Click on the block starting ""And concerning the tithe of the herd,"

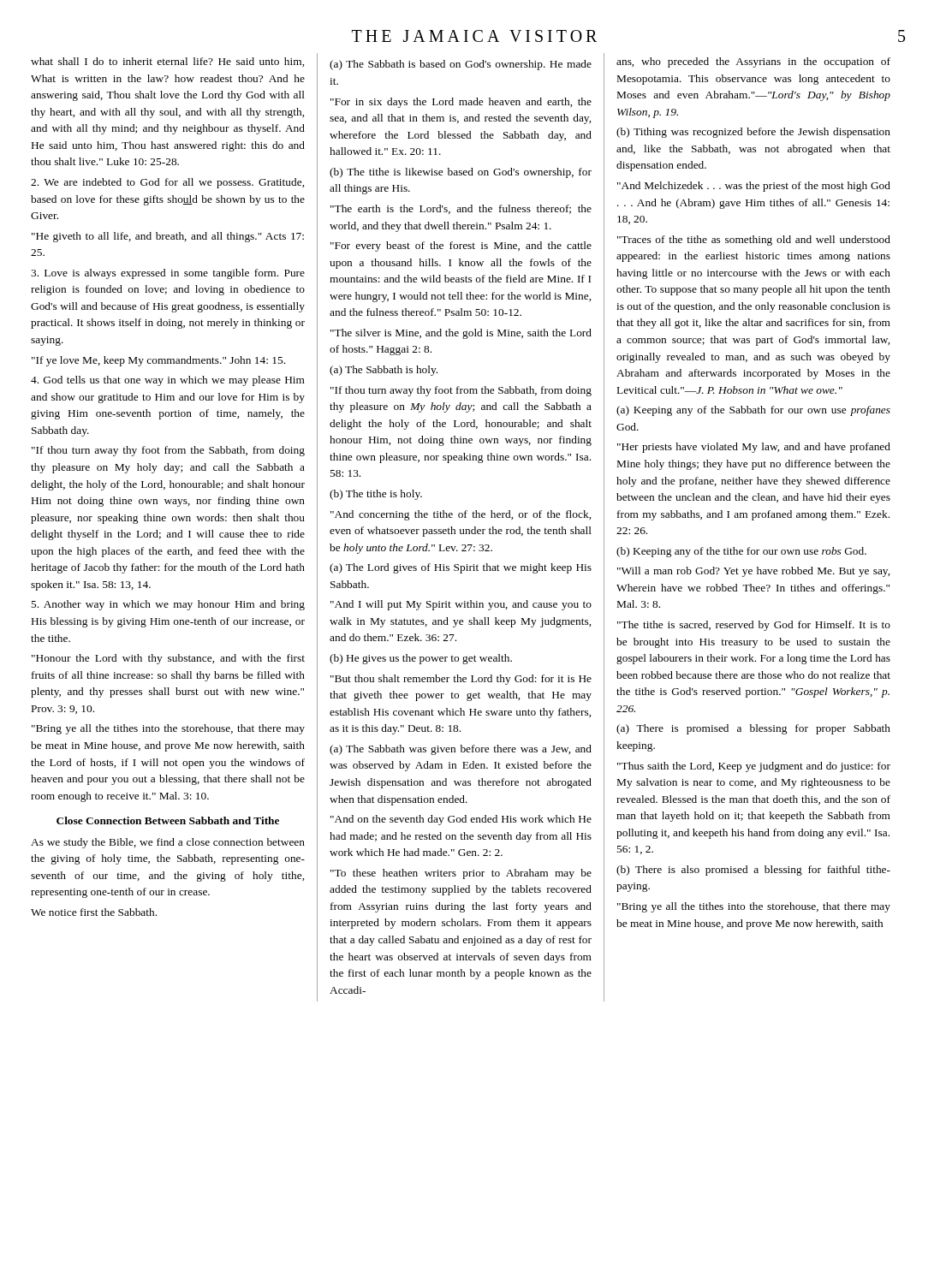coord(461,530)
